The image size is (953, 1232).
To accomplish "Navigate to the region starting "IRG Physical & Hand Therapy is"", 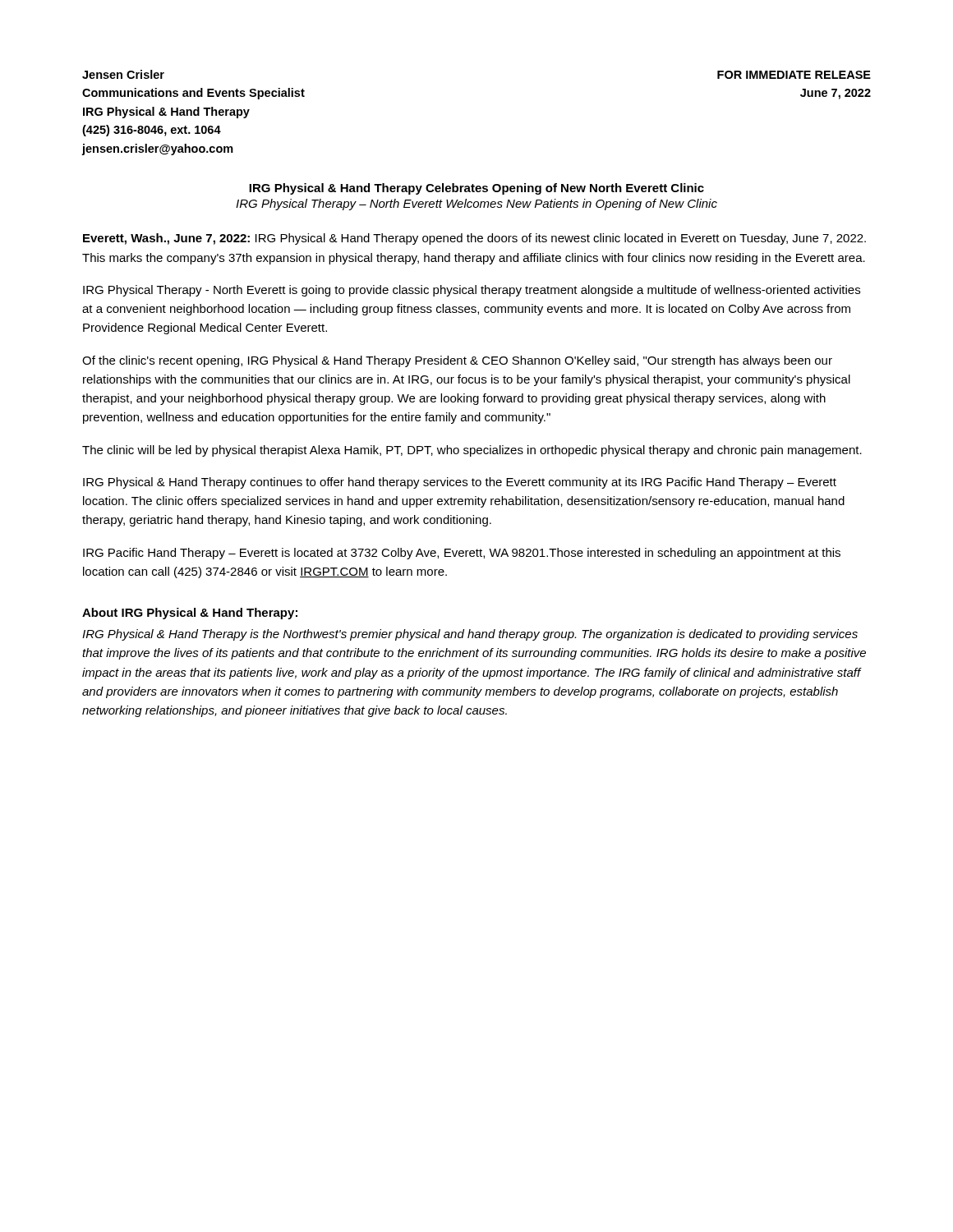I will tap(474, 672).
